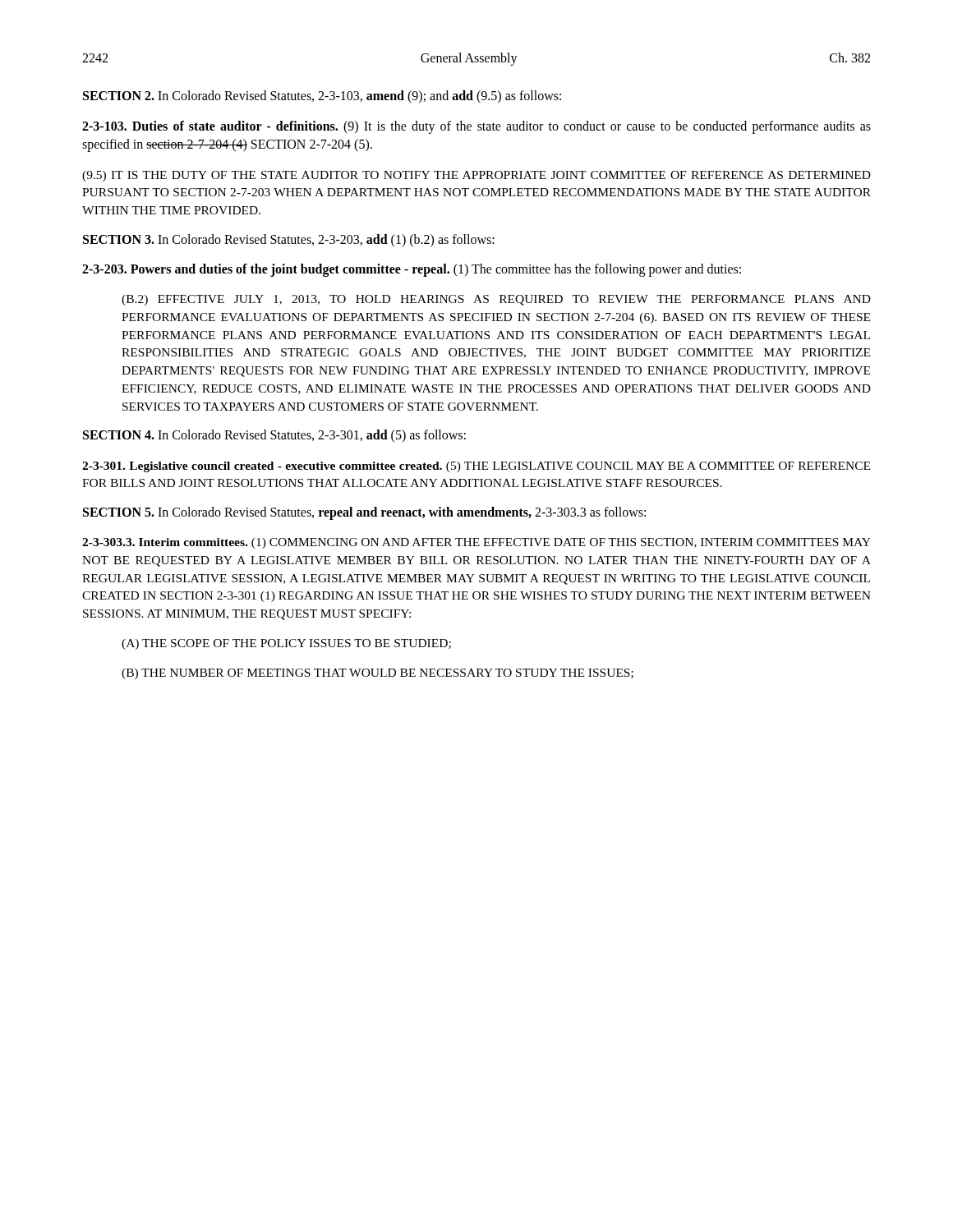This screenshot has width=953, height=1232.
Task: Find the block on this page that starts "(9.5) It is"
Action: [x=476, y=192]
